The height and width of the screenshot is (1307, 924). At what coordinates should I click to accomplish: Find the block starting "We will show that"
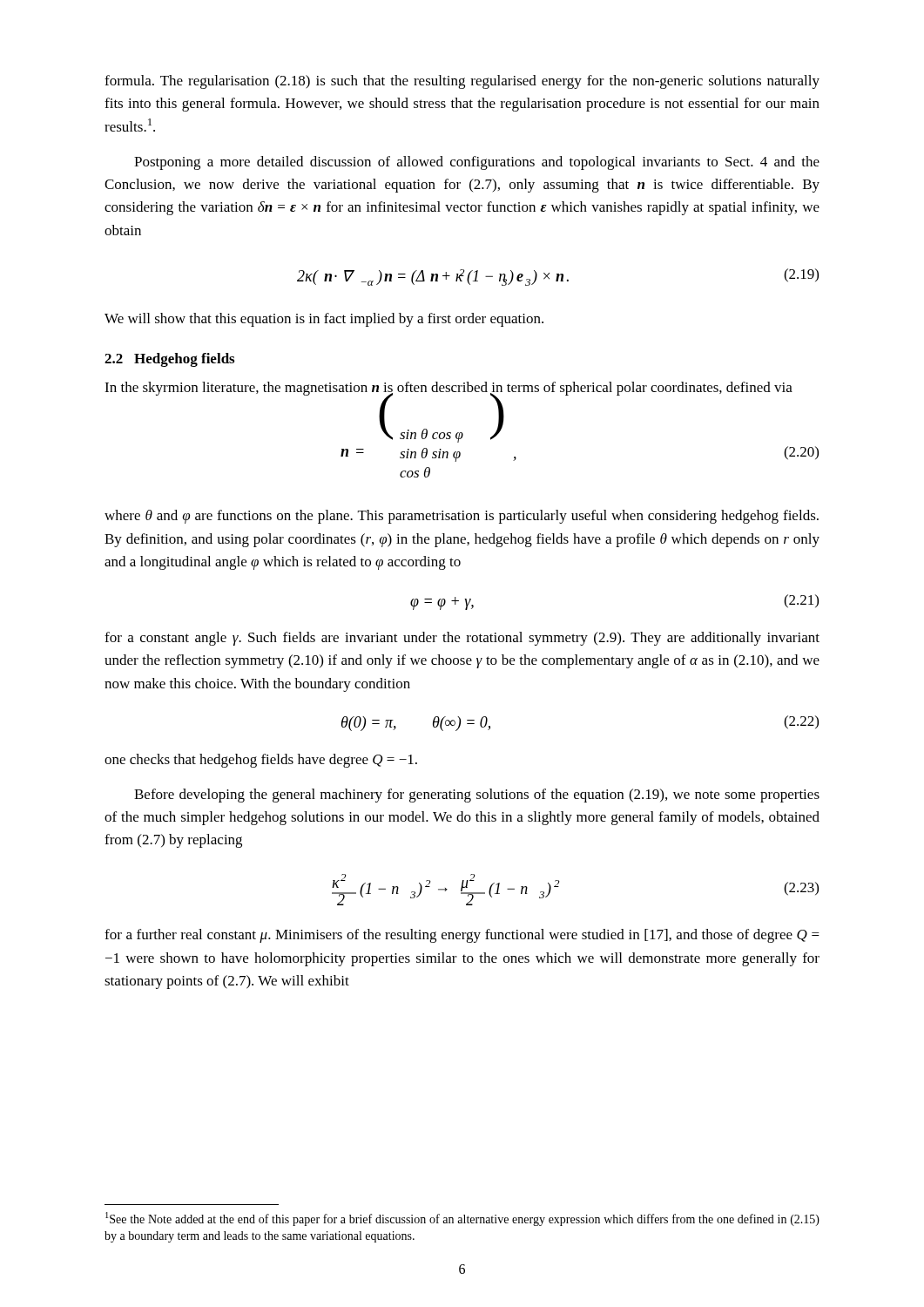tap(462, 319)
